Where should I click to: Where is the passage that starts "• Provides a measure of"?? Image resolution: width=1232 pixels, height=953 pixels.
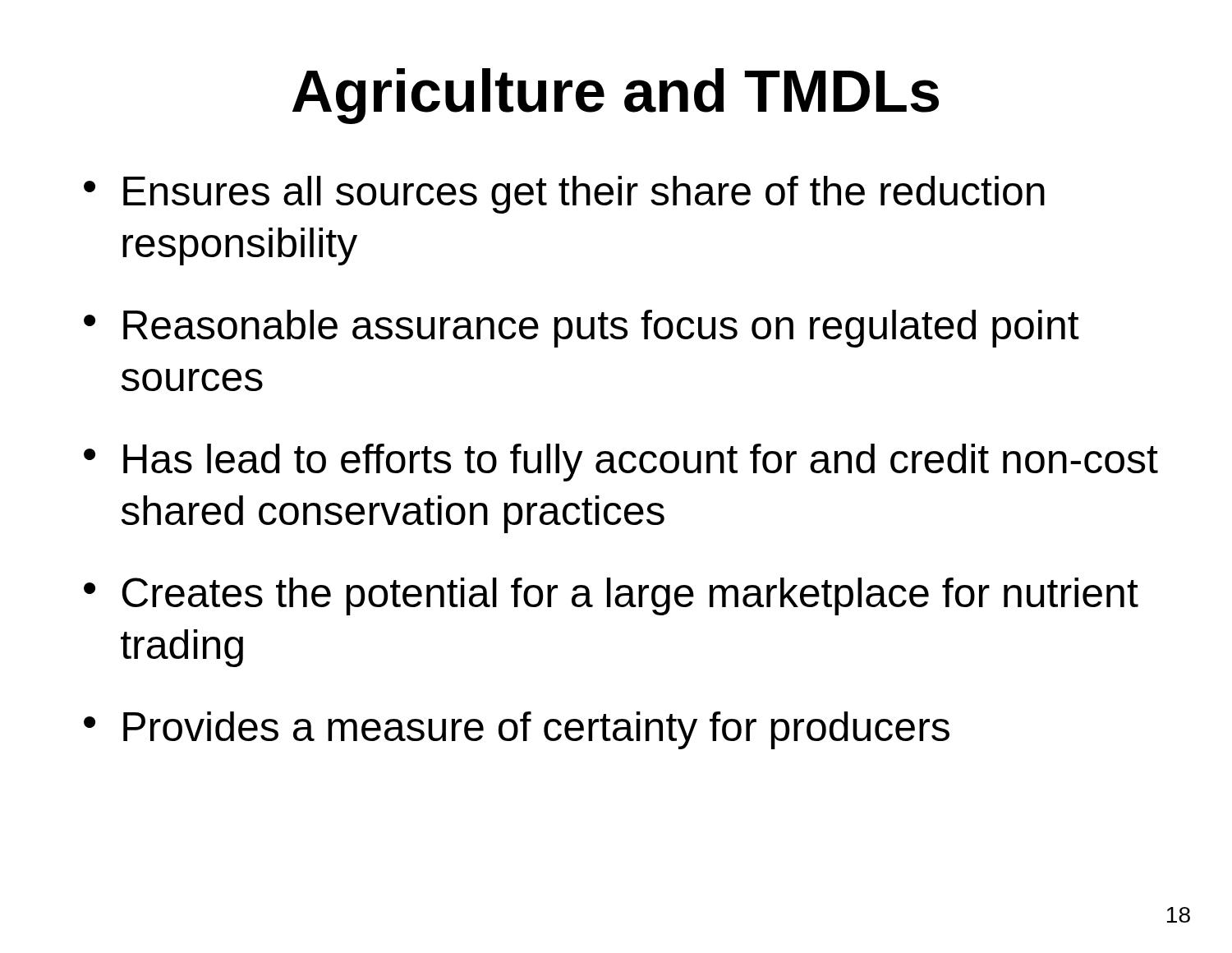(517, 727)
